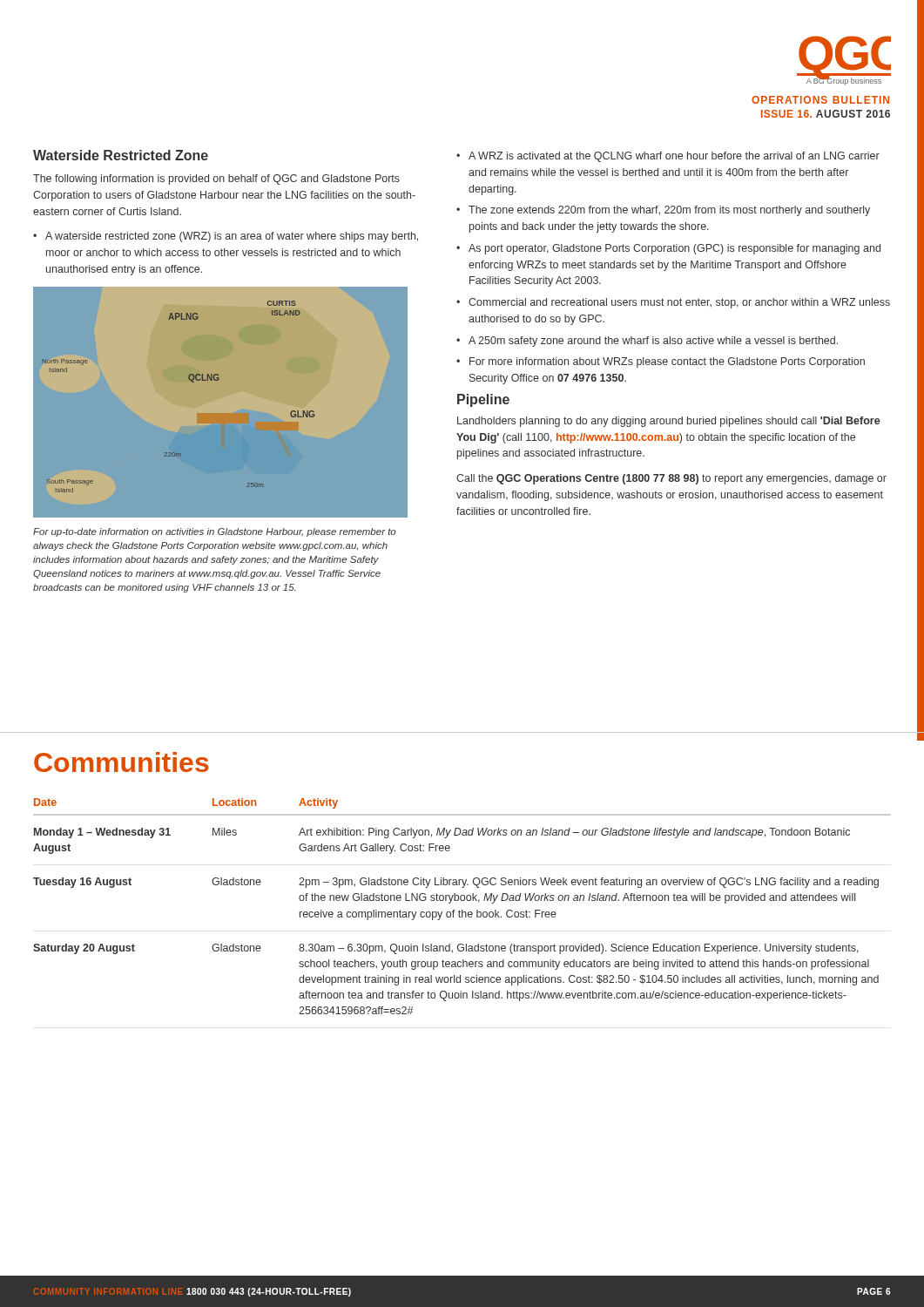This screenshot has height=1307, width=924.
Task: Find the list item with the text "For more information about WRZs"
Action: point(667,370)
